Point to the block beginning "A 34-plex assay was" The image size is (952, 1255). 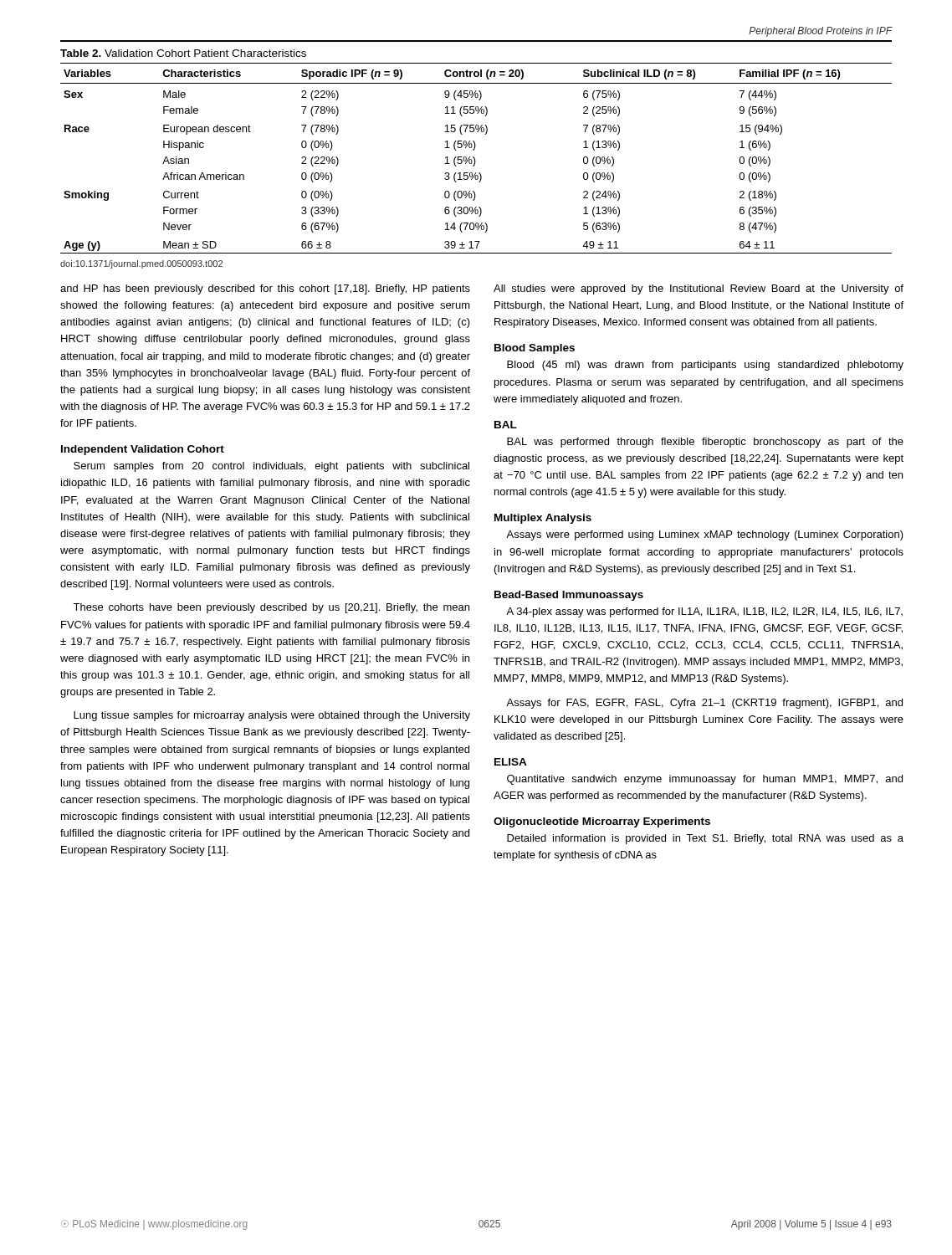(699, 645)
